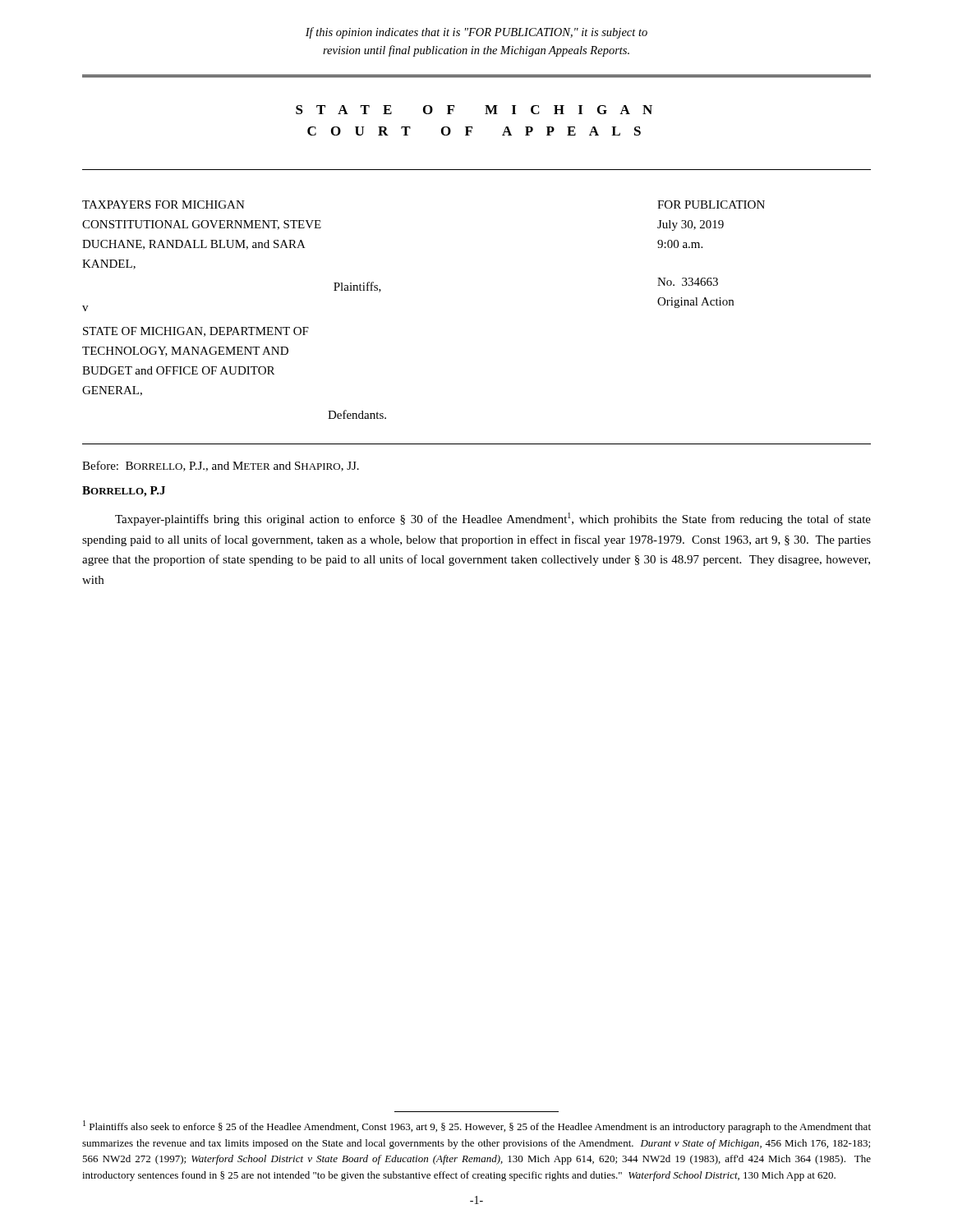Click on the text that reads "BORRELLO, P.J"
Screen dimensions: 1232x953
tap(124, 490)
